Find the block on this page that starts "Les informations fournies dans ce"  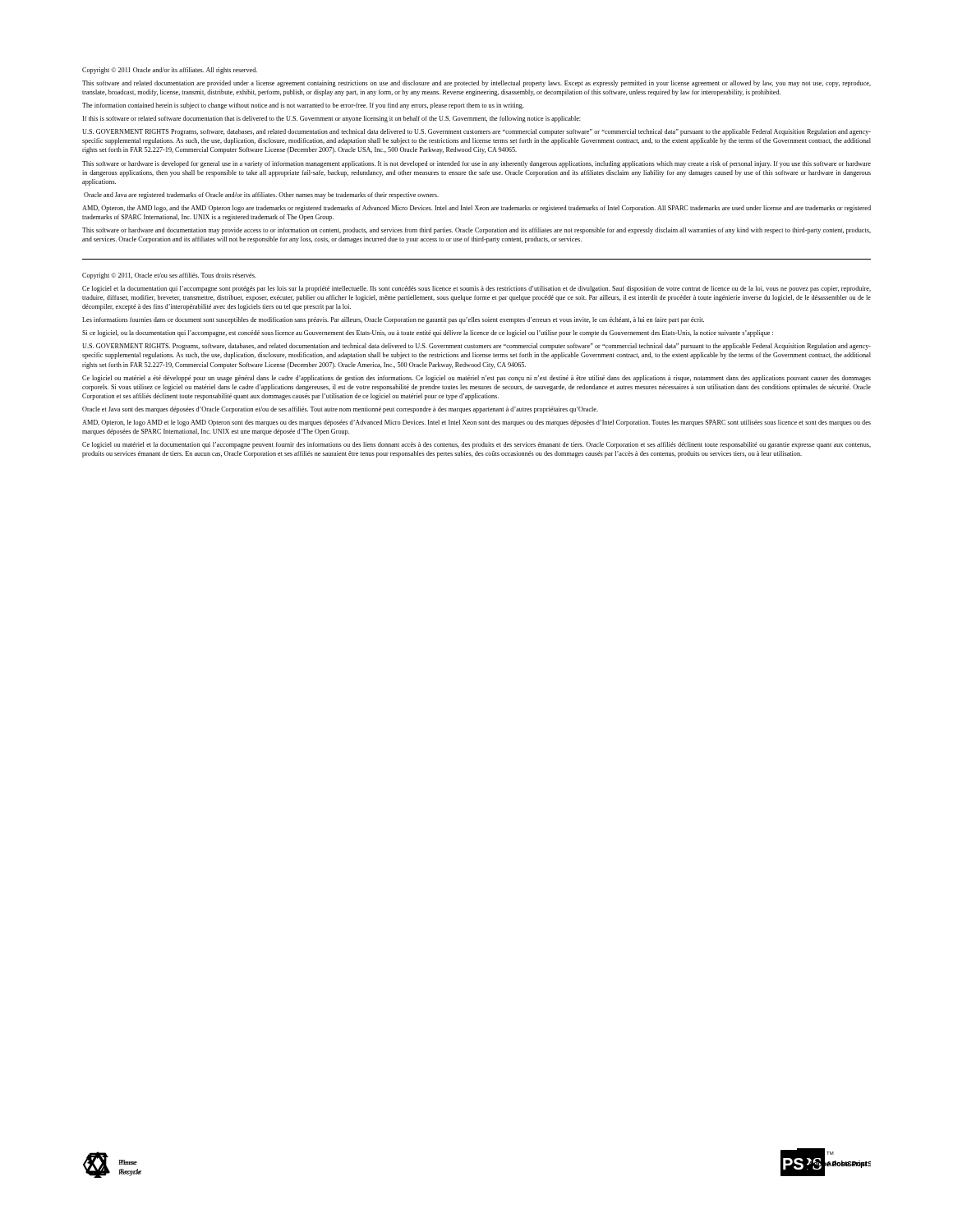[476, 320]
